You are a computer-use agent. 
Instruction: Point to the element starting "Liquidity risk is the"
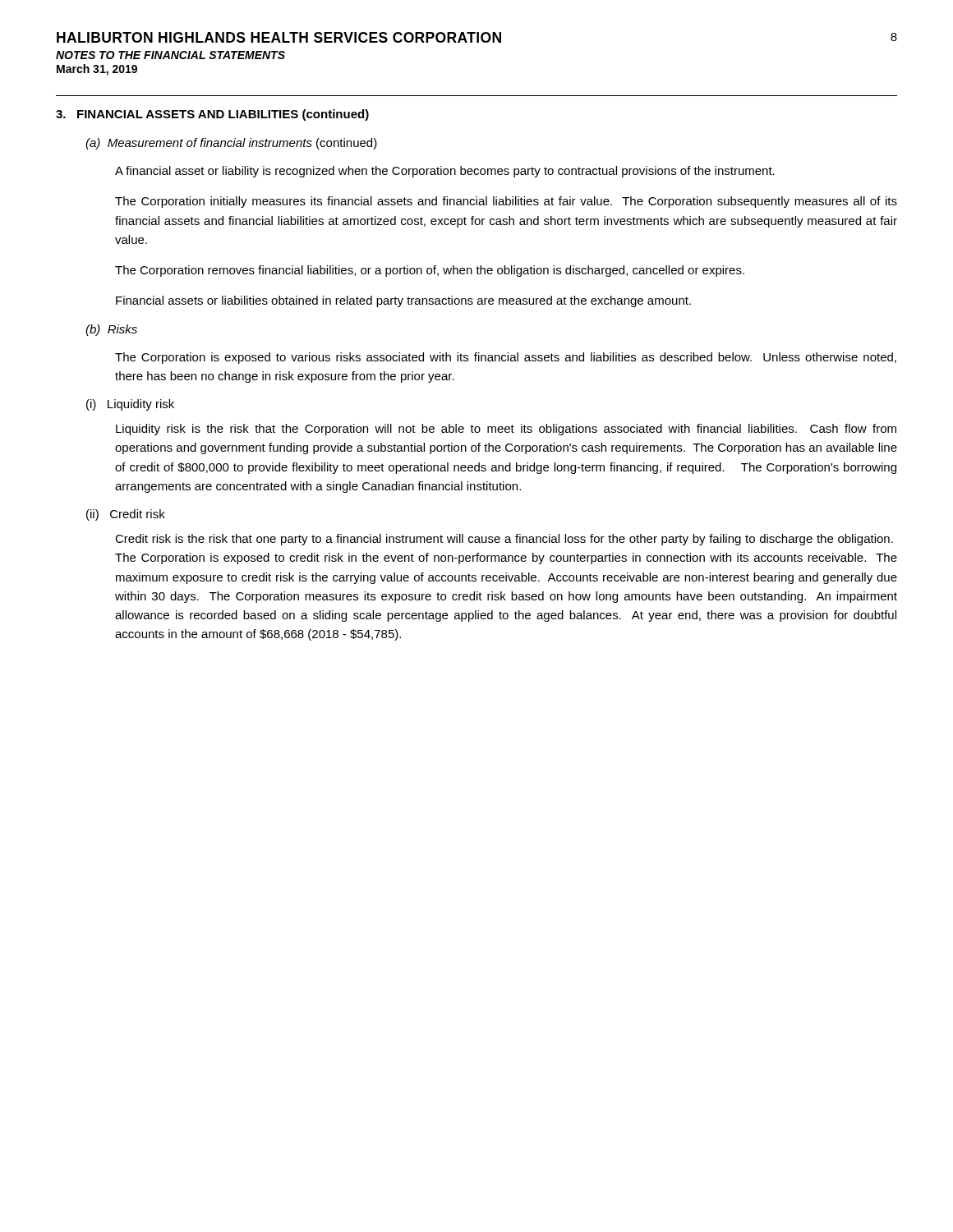tap(506, 457)
